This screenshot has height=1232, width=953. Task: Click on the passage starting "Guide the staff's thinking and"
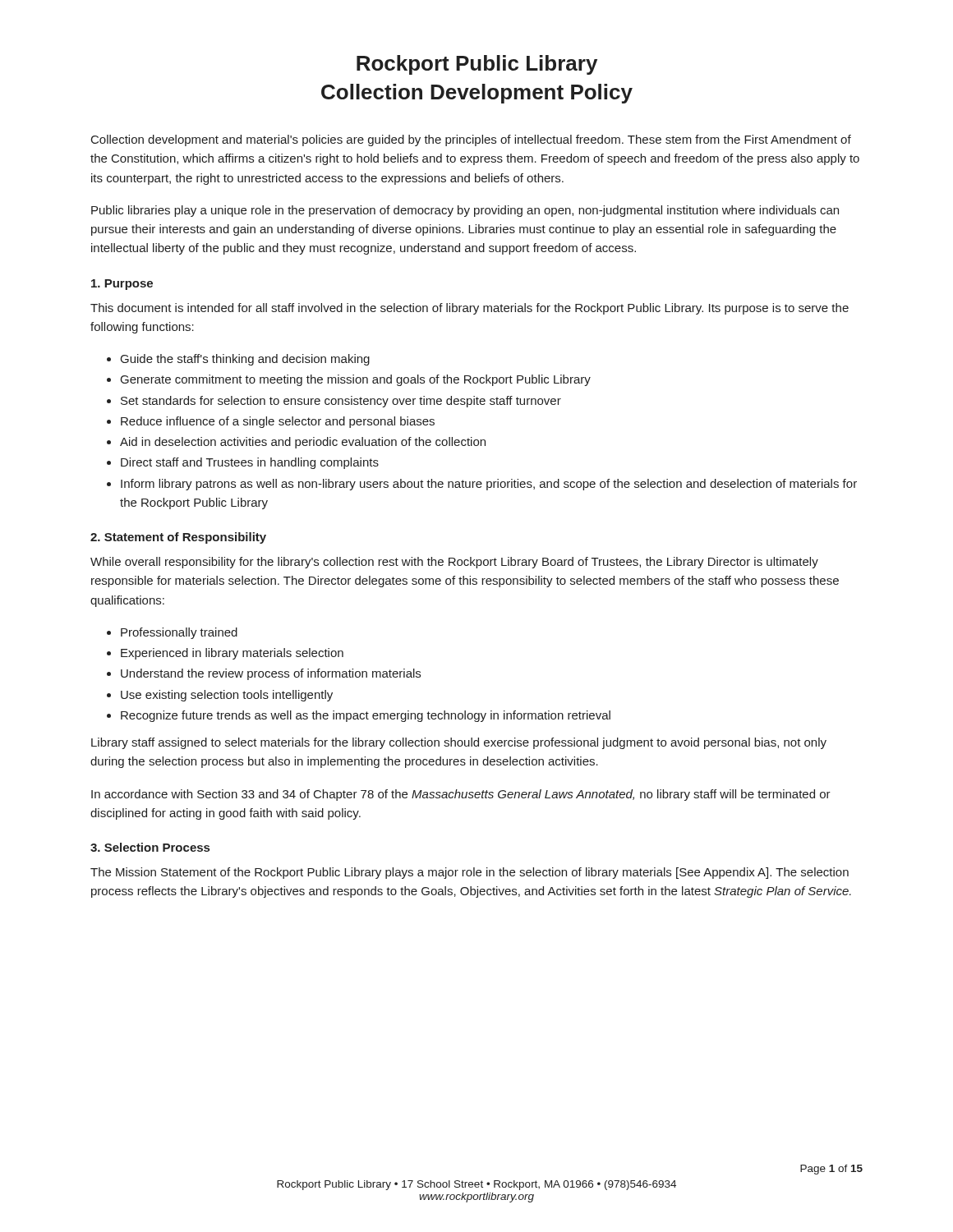tap(245, 359)
